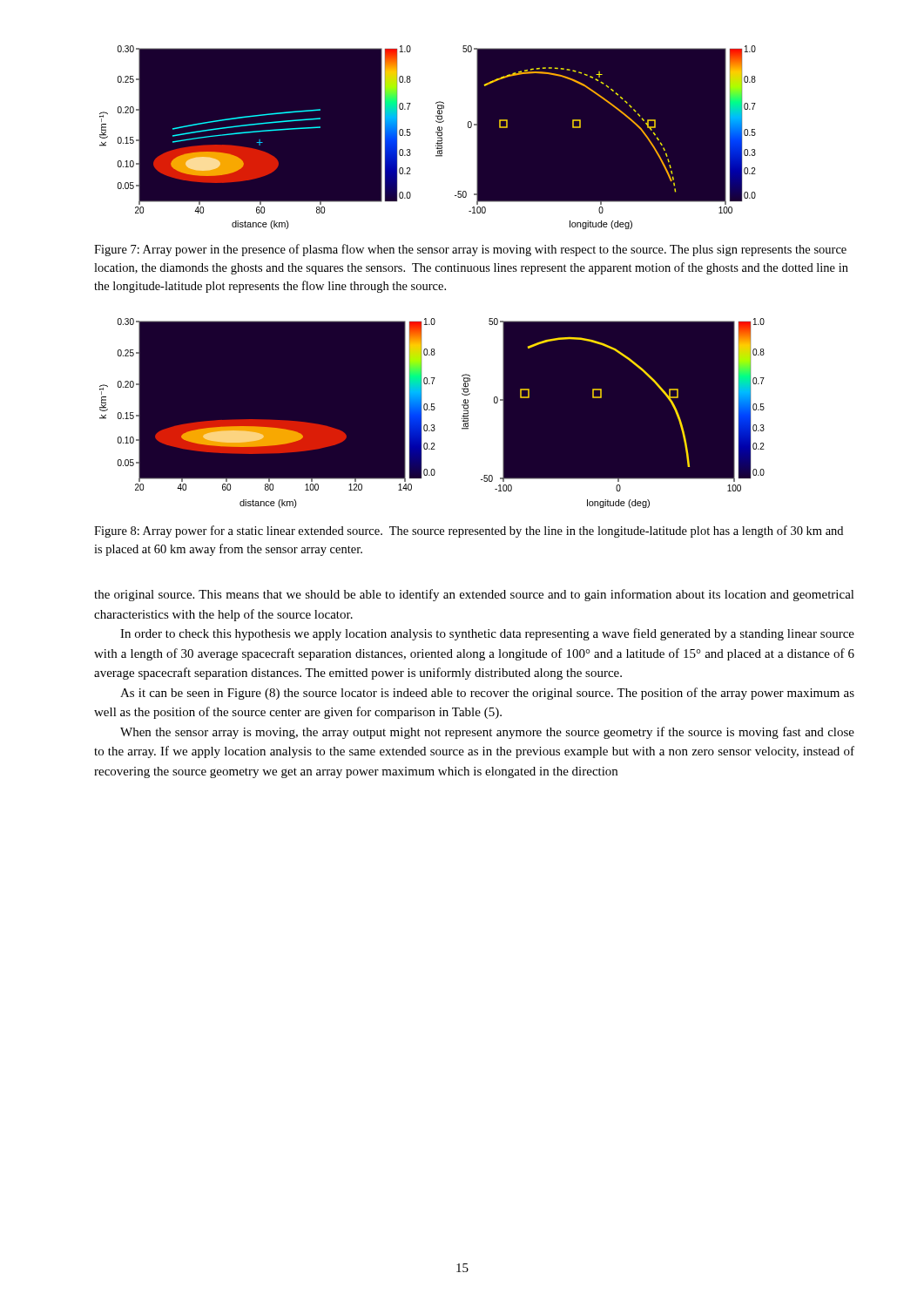Navigate to the element starting "the original source."
924x1307 pixels.
pos(474,683)
